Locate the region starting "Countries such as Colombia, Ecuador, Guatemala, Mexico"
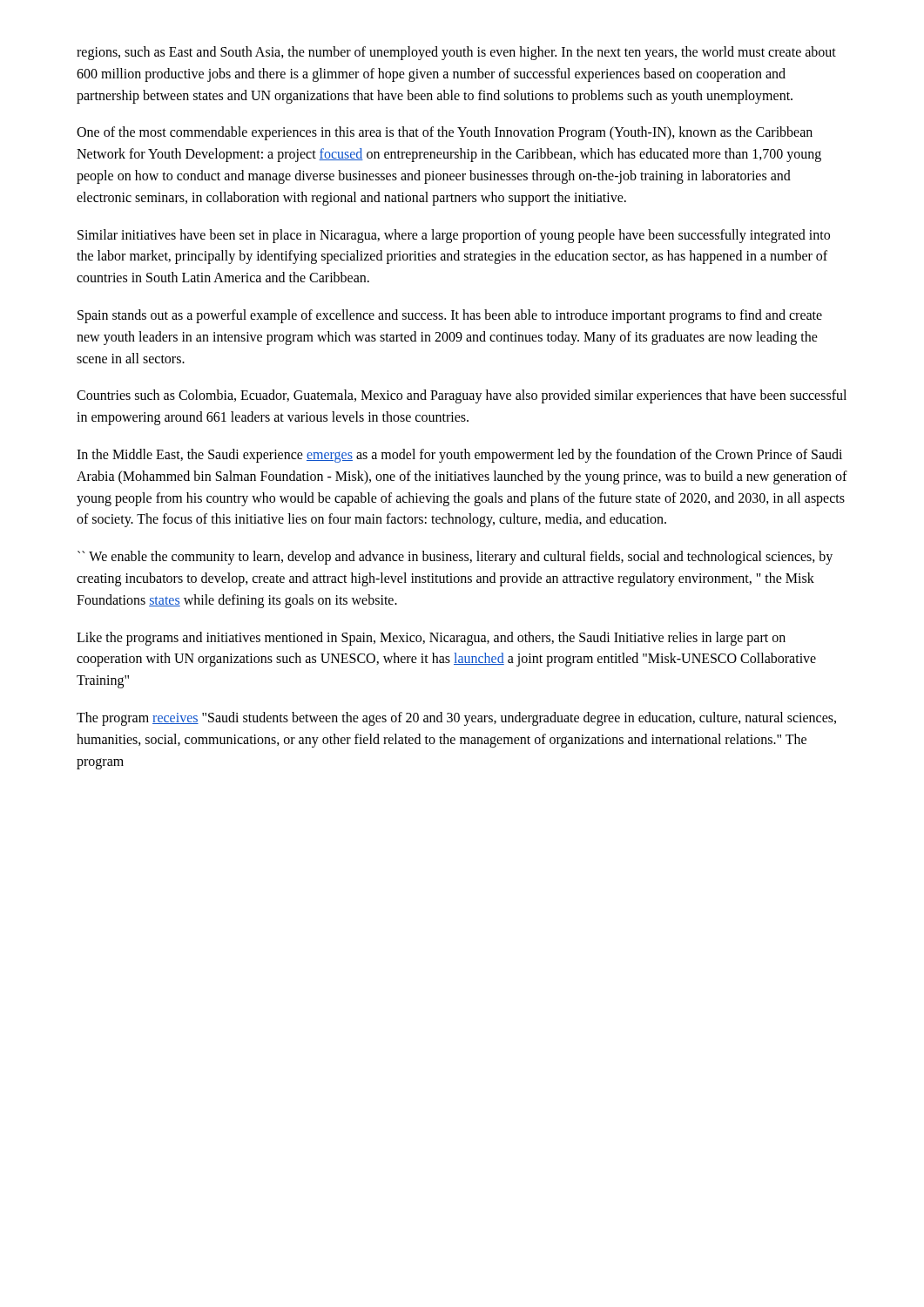The width and height of the screenshot is (924, 1307). click(x=462, y=406)
